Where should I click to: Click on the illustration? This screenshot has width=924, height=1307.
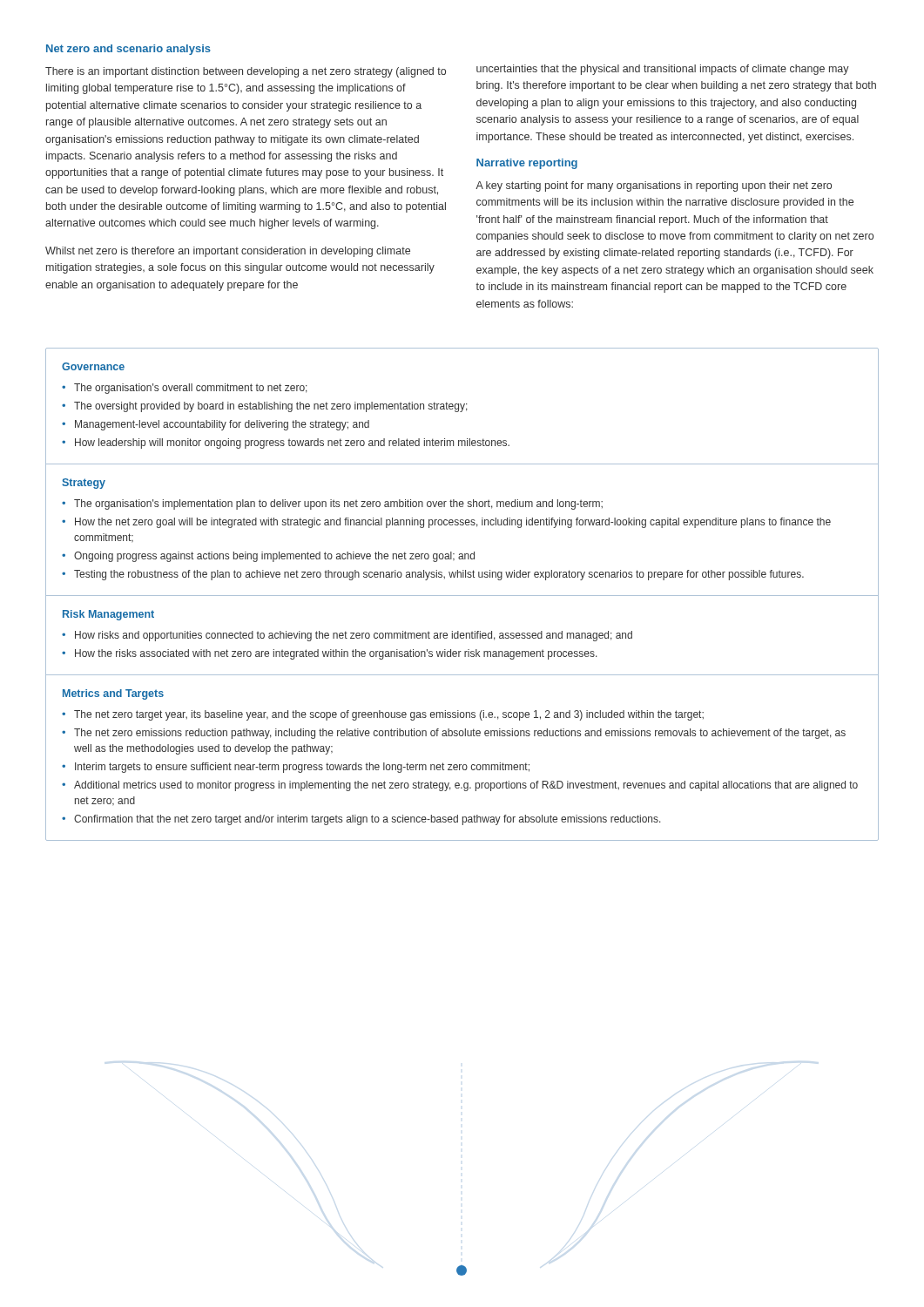(462, 1159)
